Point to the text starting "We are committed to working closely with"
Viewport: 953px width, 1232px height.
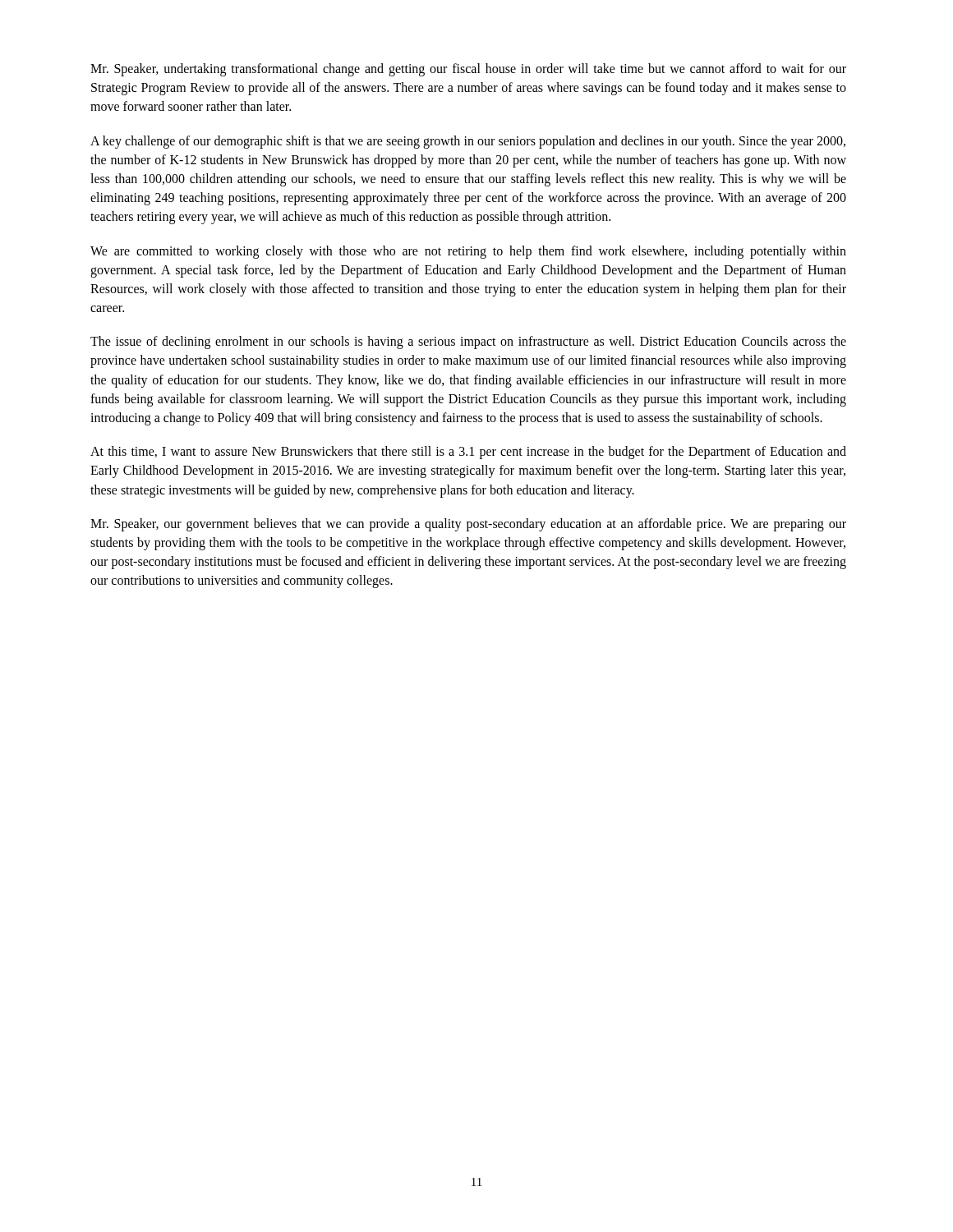click(468, 279)
